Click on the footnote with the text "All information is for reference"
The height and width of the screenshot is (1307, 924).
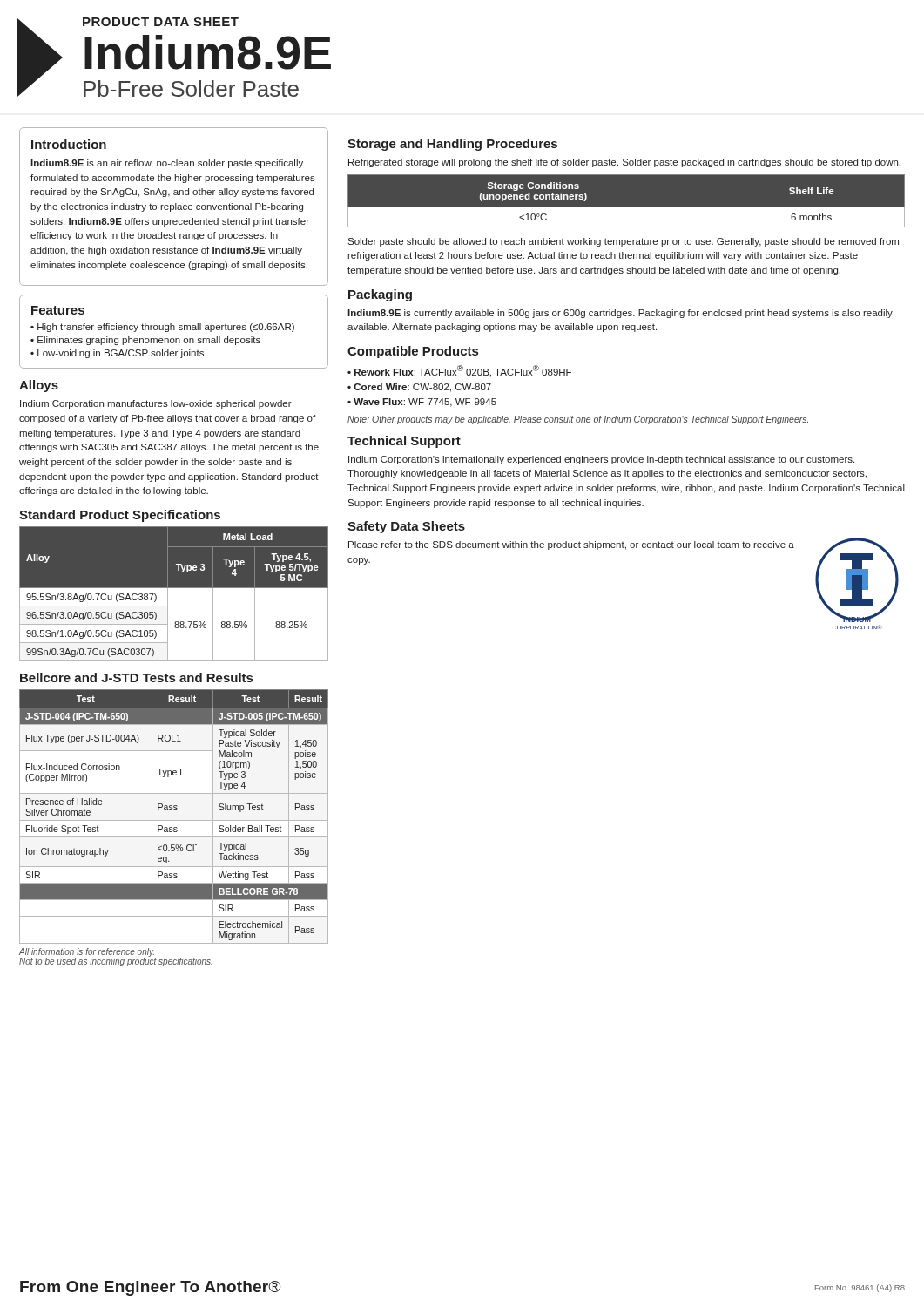(116, 956)
